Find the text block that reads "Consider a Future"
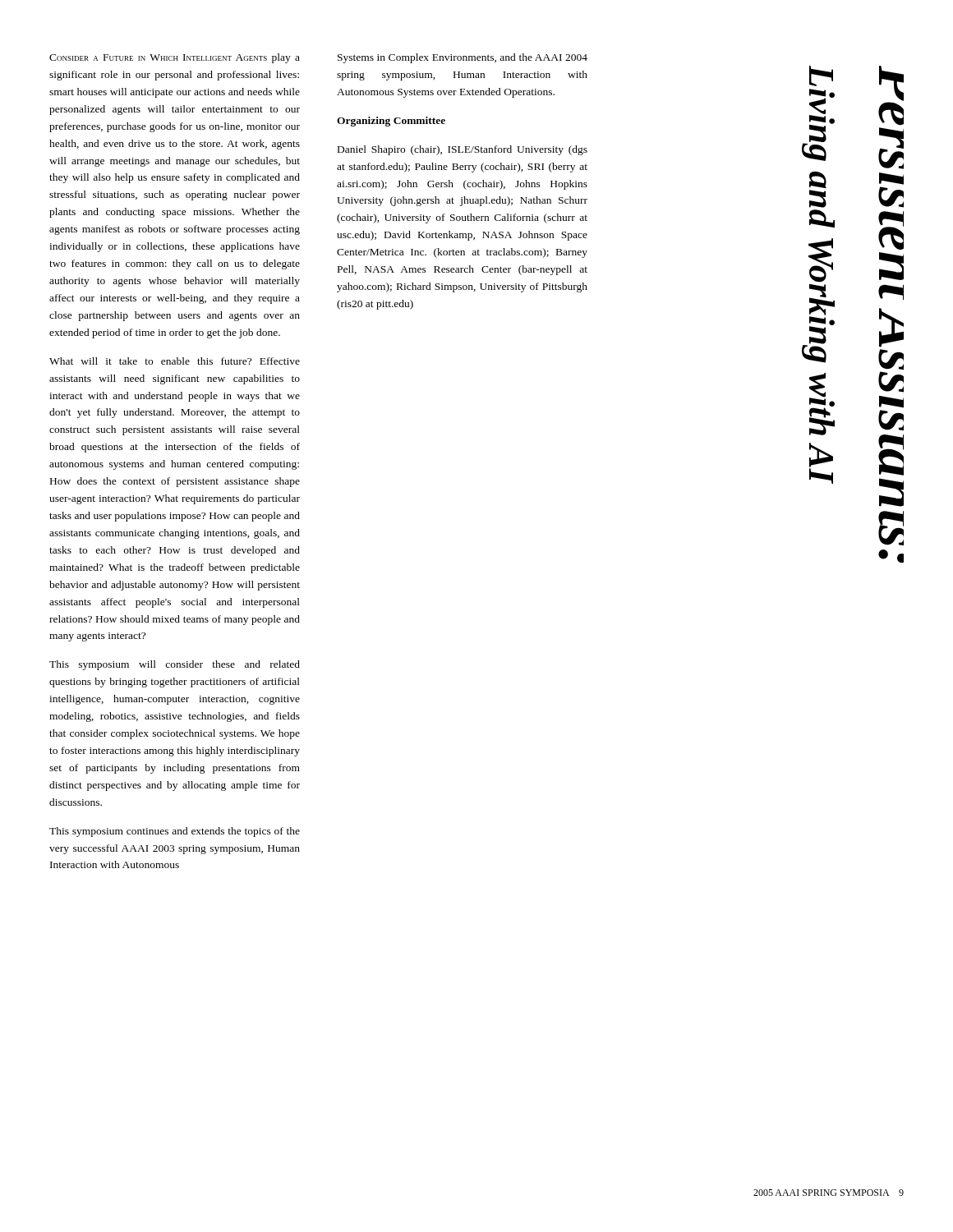The height and width of the screenshot is (1232, 953). pos(175,195)
